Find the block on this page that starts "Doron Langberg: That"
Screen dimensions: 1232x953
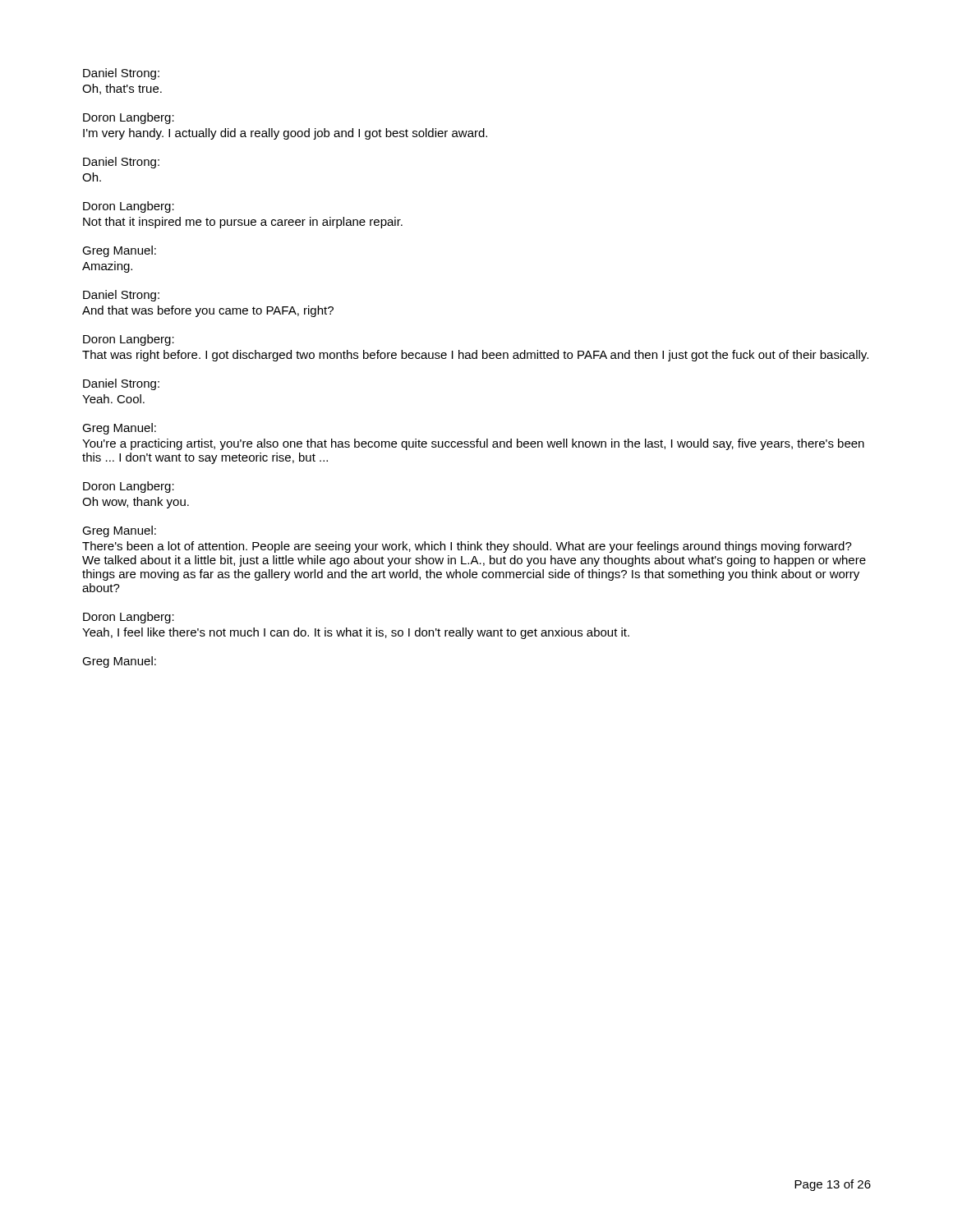point(476,347)
